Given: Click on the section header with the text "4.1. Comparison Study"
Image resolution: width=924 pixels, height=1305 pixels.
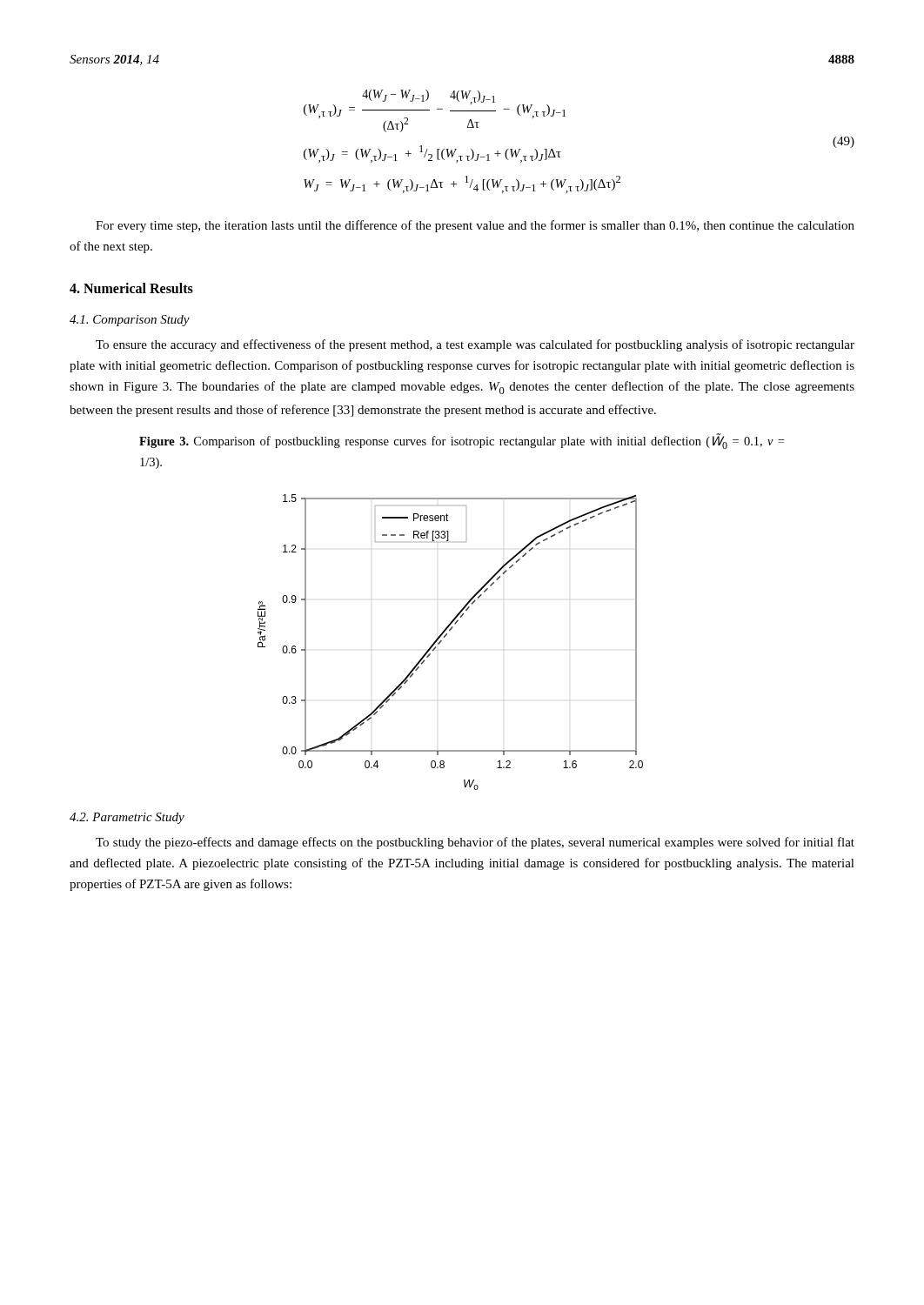Looking at the screenshot, I should (x=129, y=319).
